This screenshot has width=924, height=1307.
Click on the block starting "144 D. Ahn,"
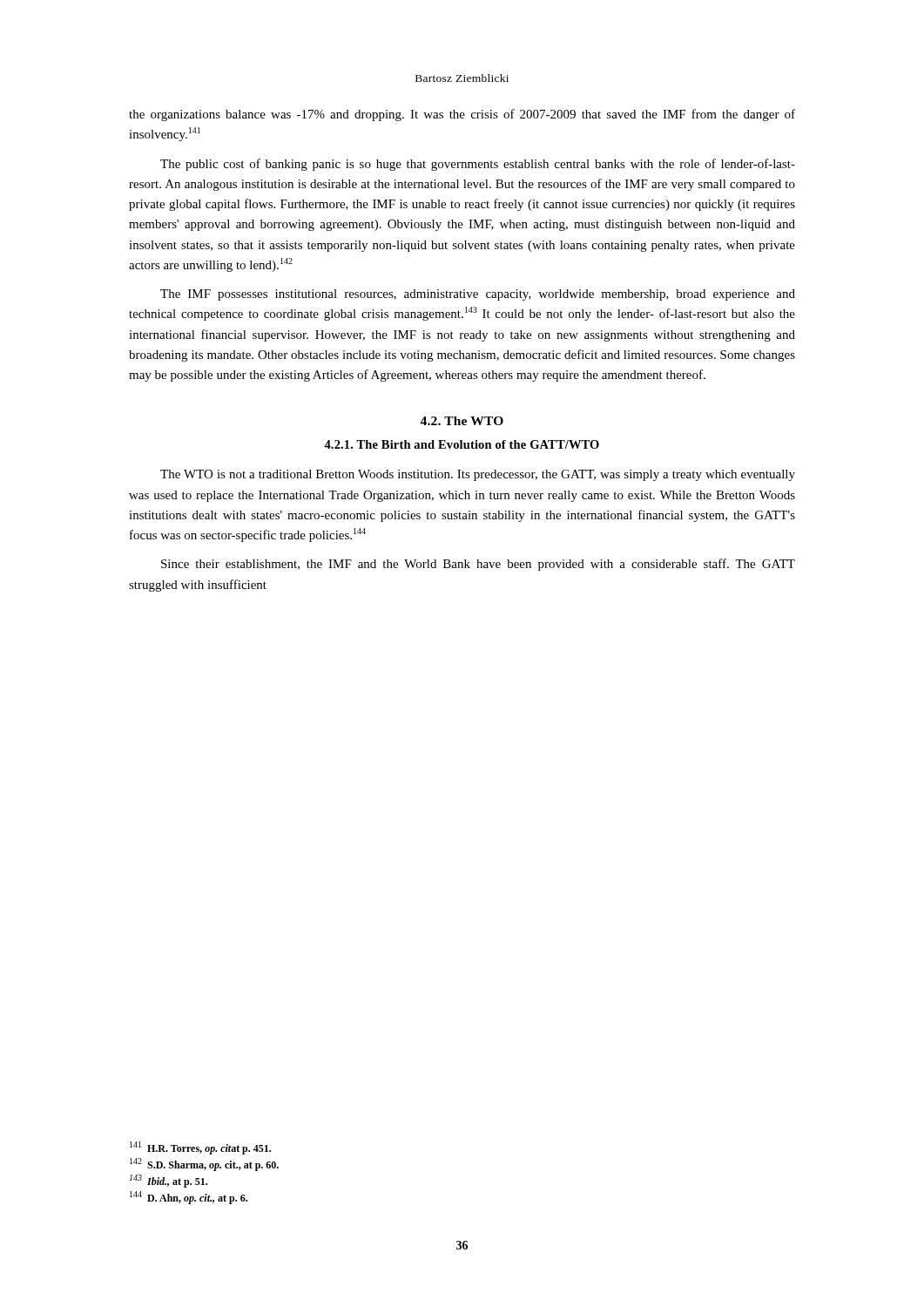pos(188,1197)
